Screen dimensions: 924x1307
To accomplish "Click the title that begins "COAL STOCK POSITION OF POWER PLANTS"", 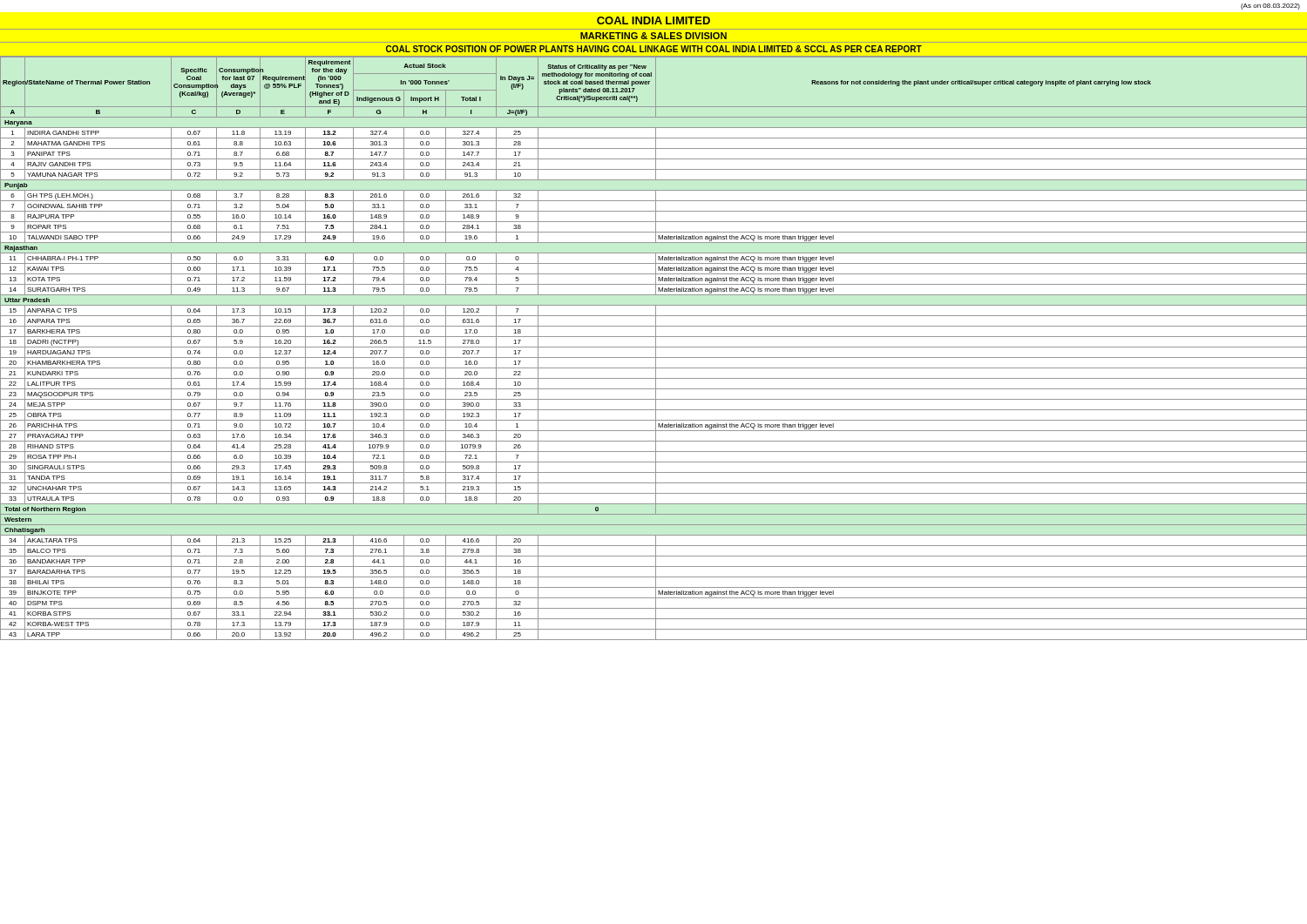I will coord(654,49).
